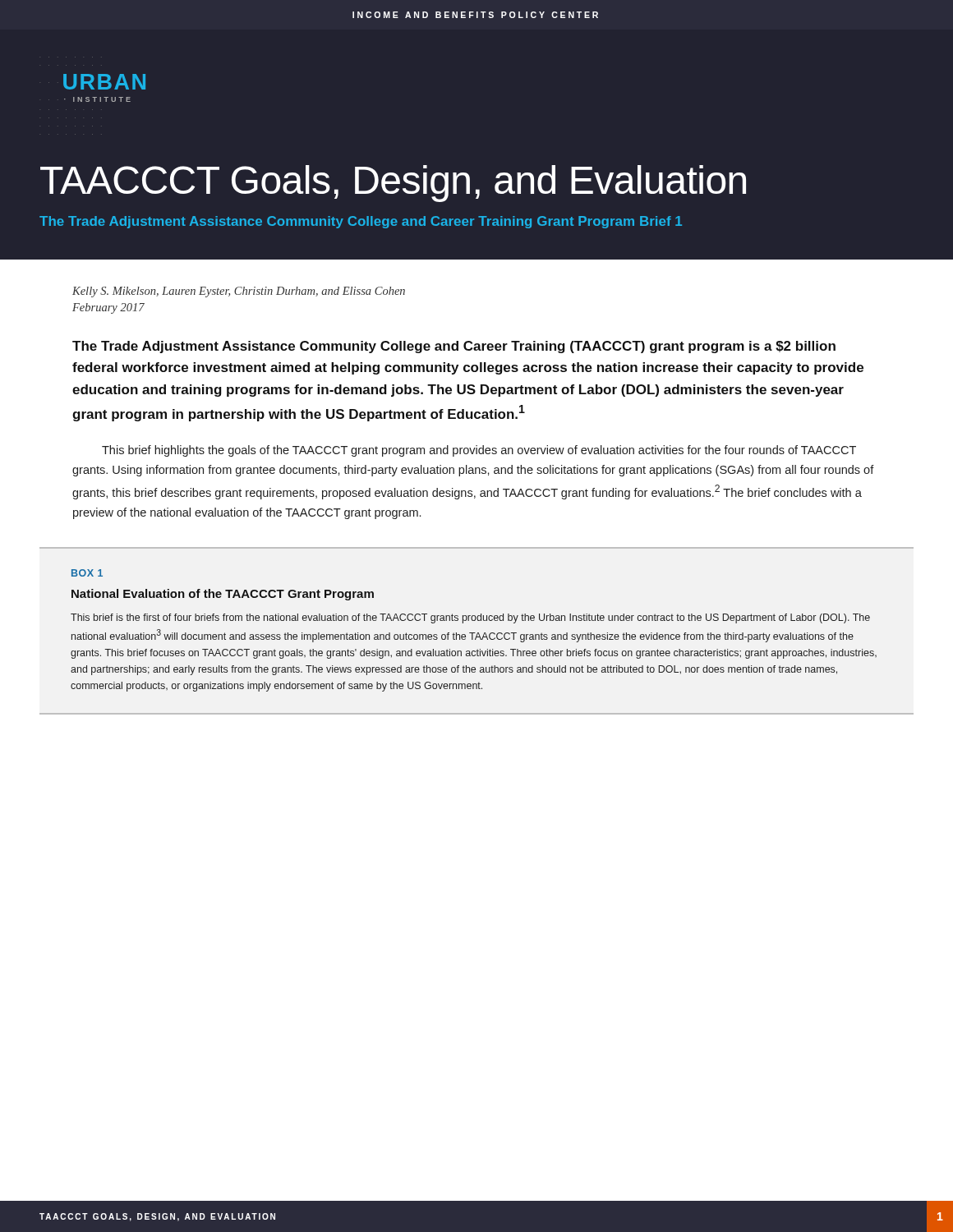Locate the text block that reads "Kelly S. Mikelson,"
Image resolution: width=953 pixels, height=1232 pixels.
[x=239, y=292]
